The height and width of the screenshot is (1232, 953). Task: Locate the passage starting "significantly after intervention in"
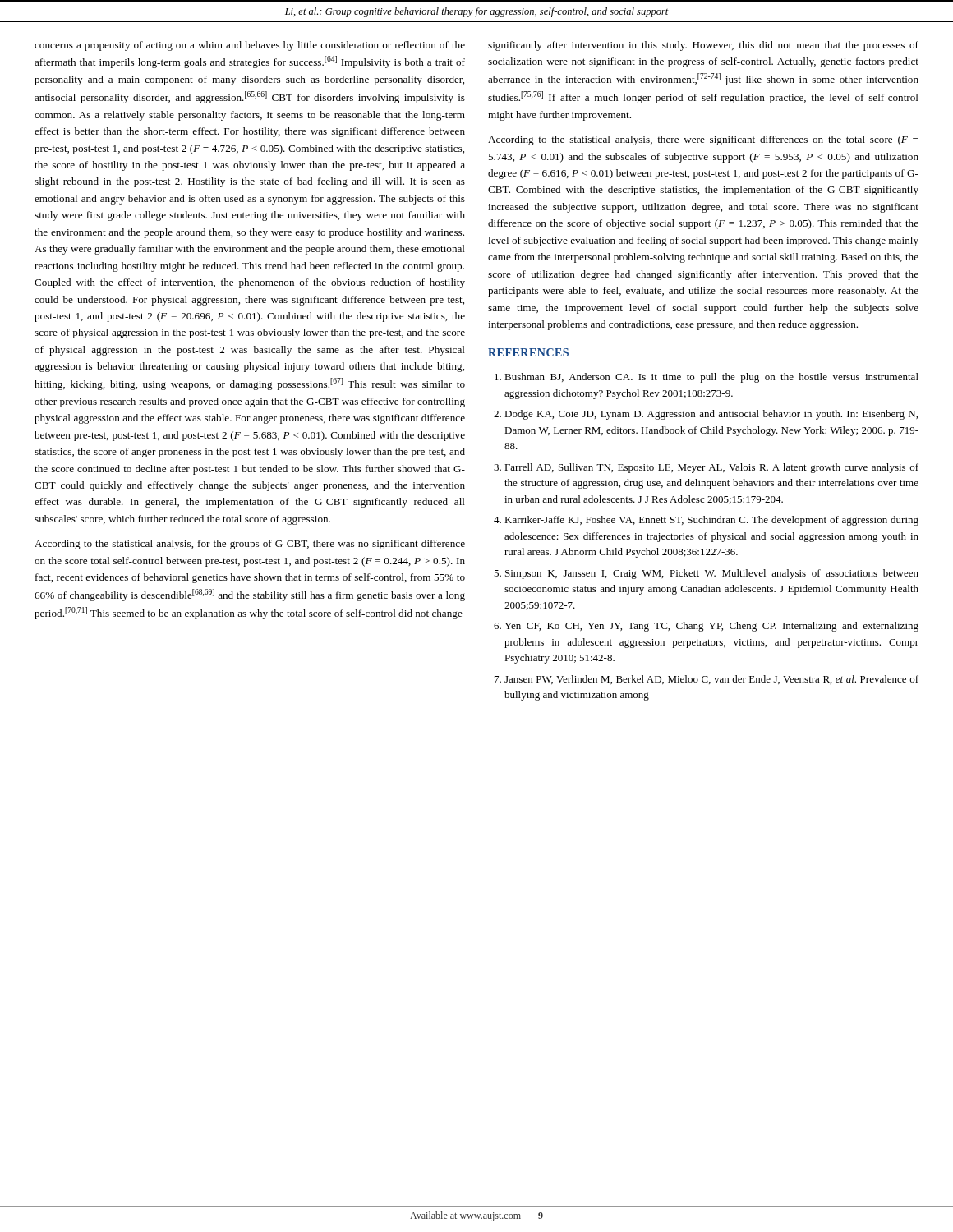point(703,185)
